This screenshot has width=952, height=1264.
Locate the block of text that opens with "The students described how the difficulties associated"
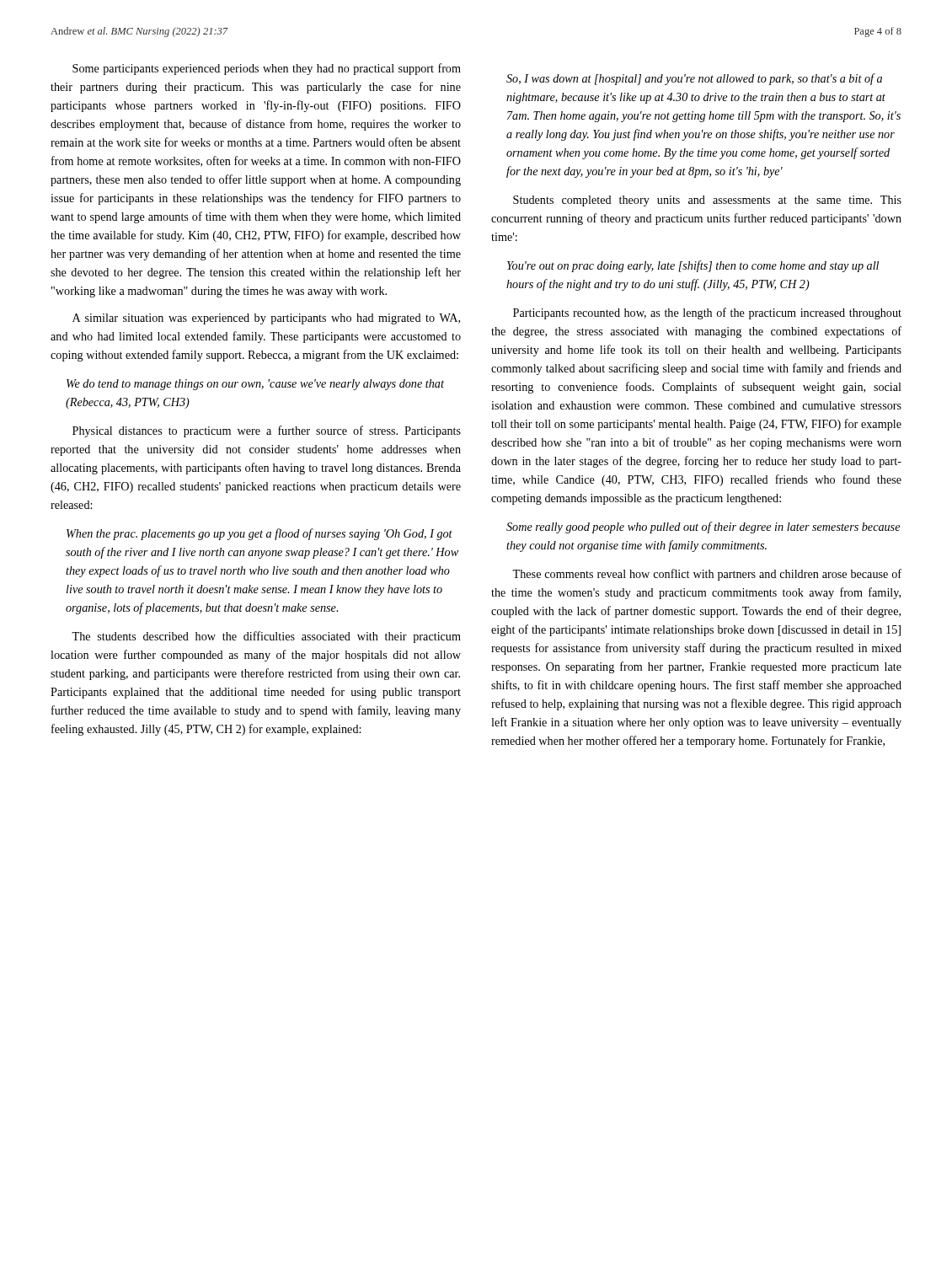click(256, 683)
